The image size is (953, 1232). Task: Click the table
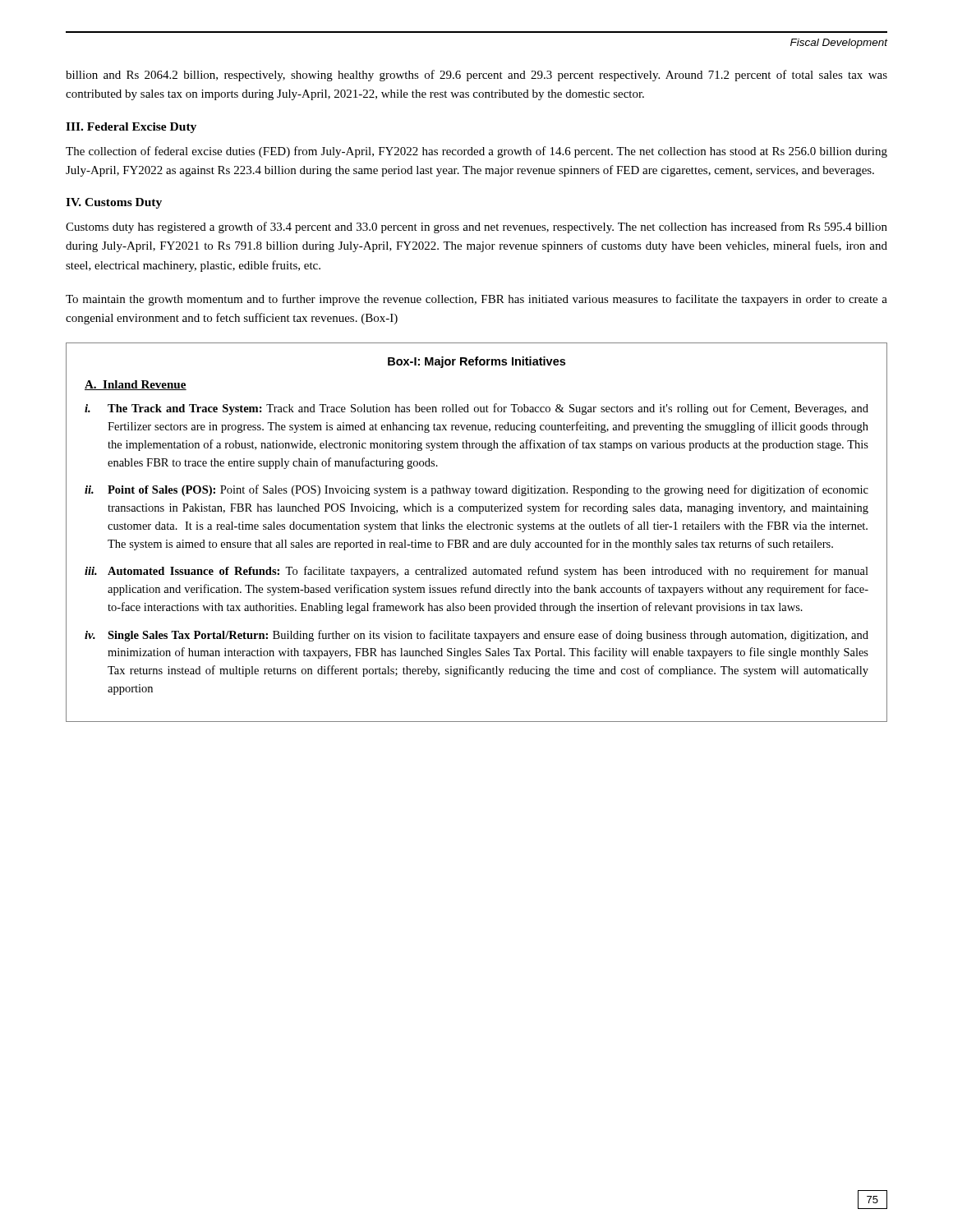476,532
